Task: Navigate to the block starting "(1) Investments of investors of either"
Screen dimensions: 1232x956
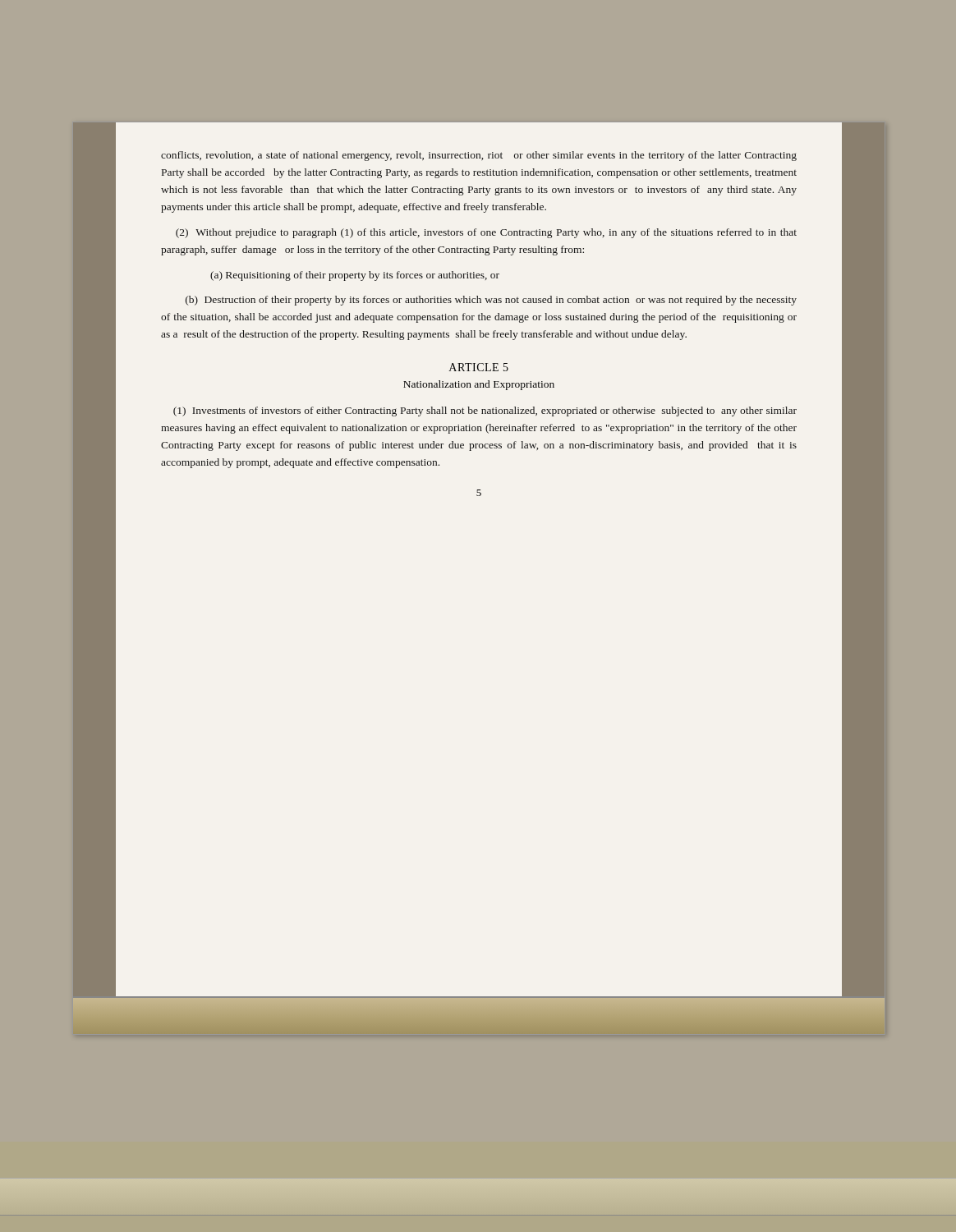Action: (x=479, y=437)
